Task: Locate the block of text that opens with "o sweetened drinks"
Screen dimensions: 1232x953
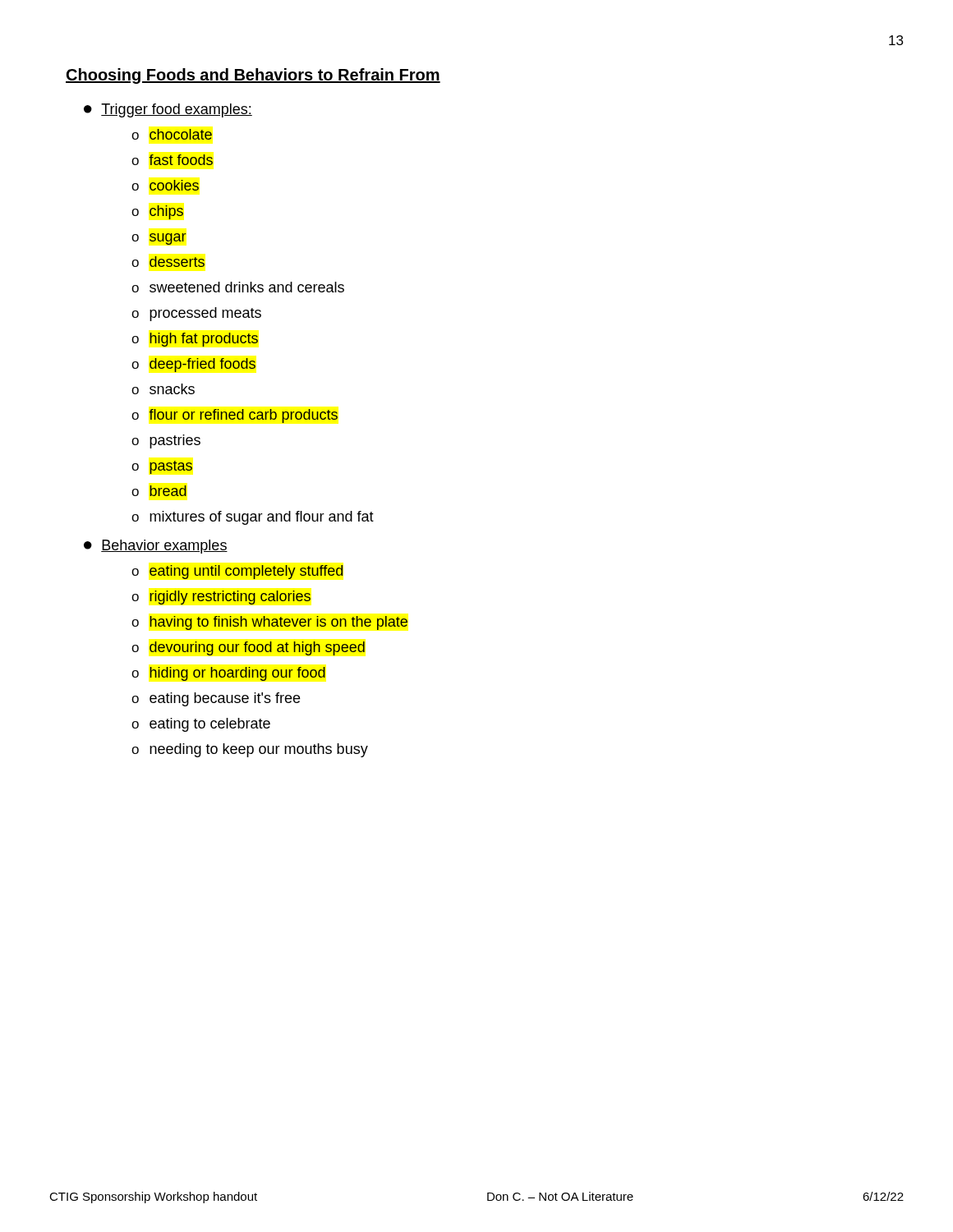Action: click(x=238, y=288)
